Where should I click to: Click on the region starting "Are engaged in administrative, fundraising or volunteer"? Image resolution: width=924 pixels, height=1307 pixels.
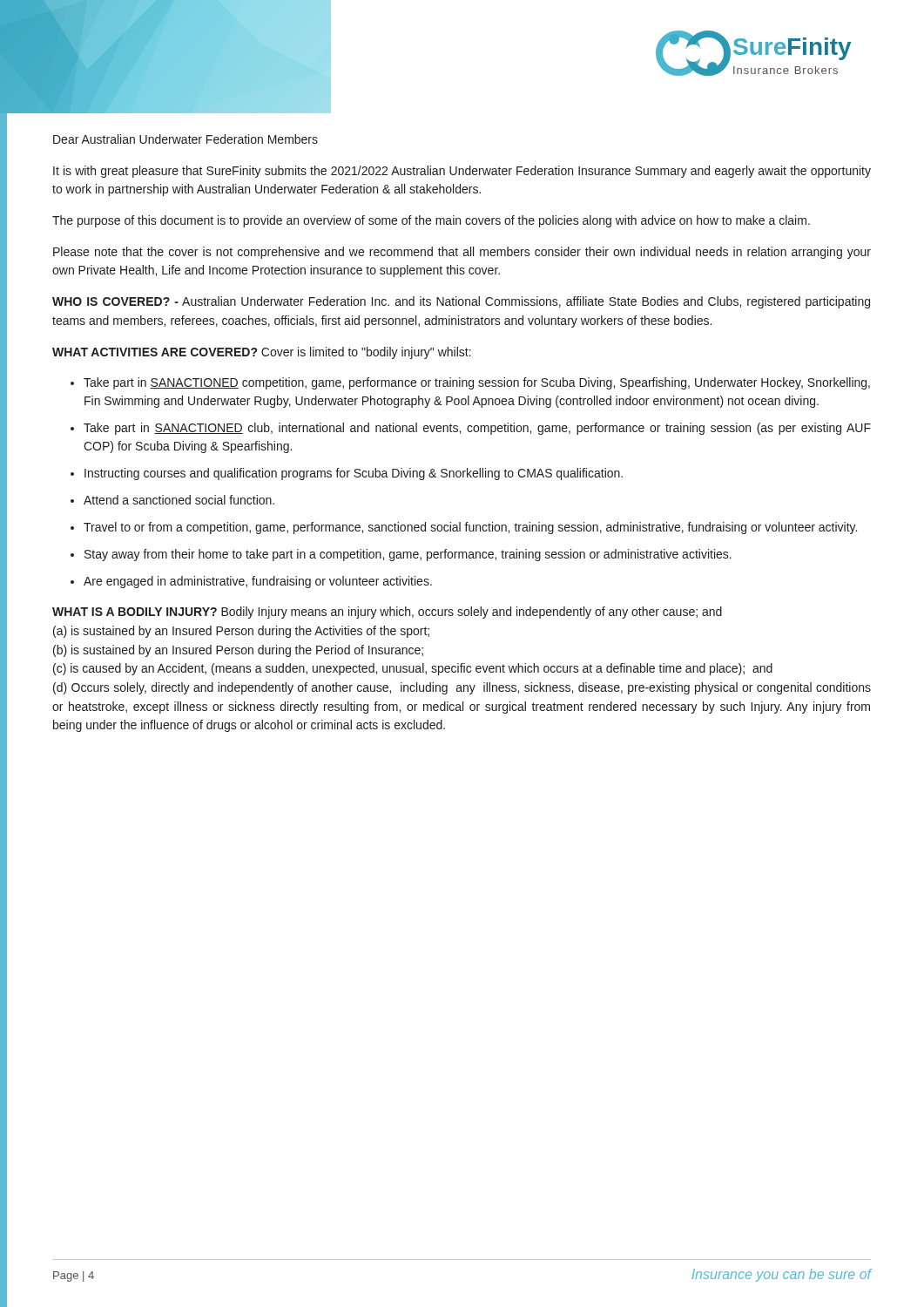click(258, 581)
